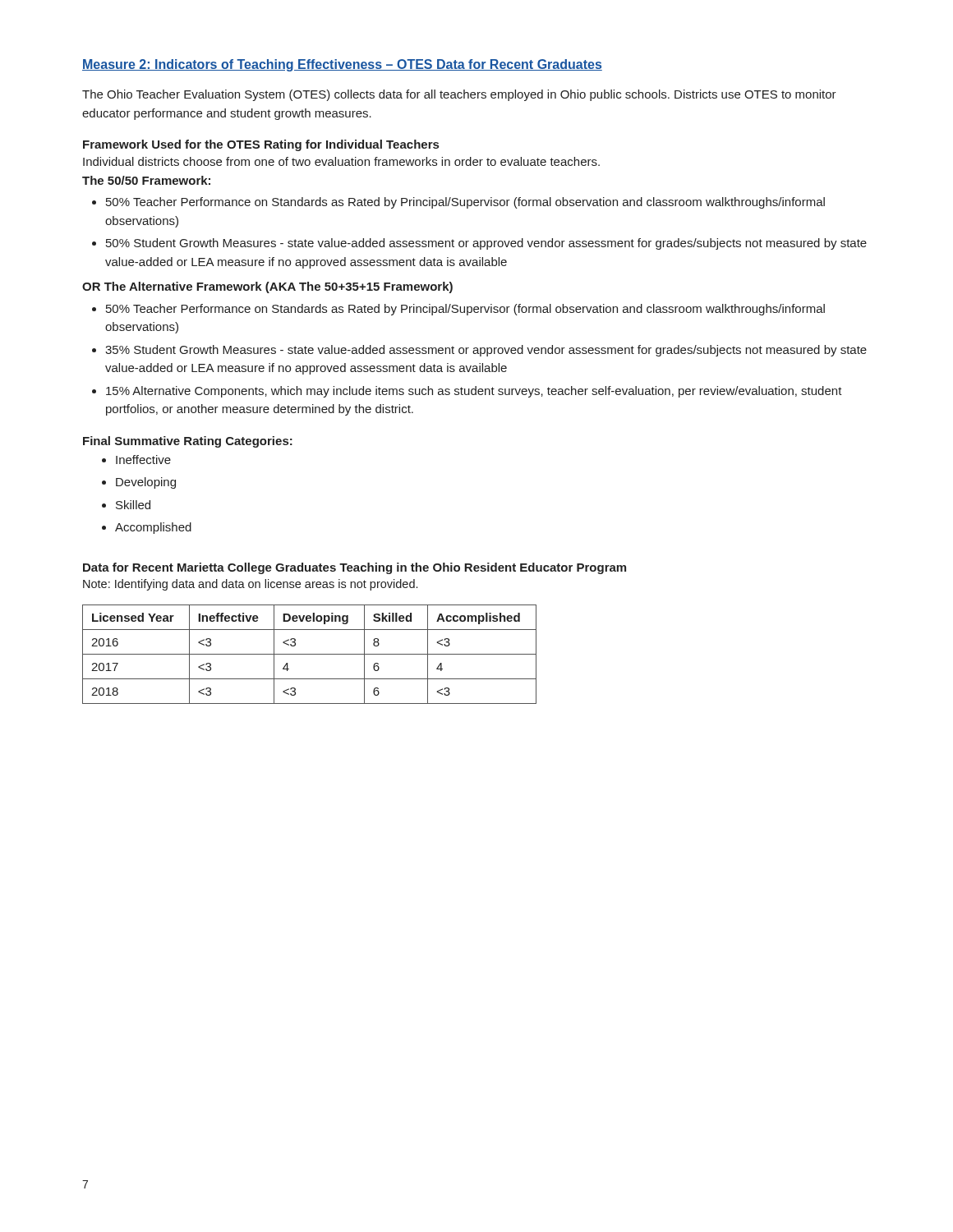Locate the text block starting "Measure 2: Indicators of Teaching Effectiveness"
The height and width of the screenshot is (1232, 953).
[342, 64]
